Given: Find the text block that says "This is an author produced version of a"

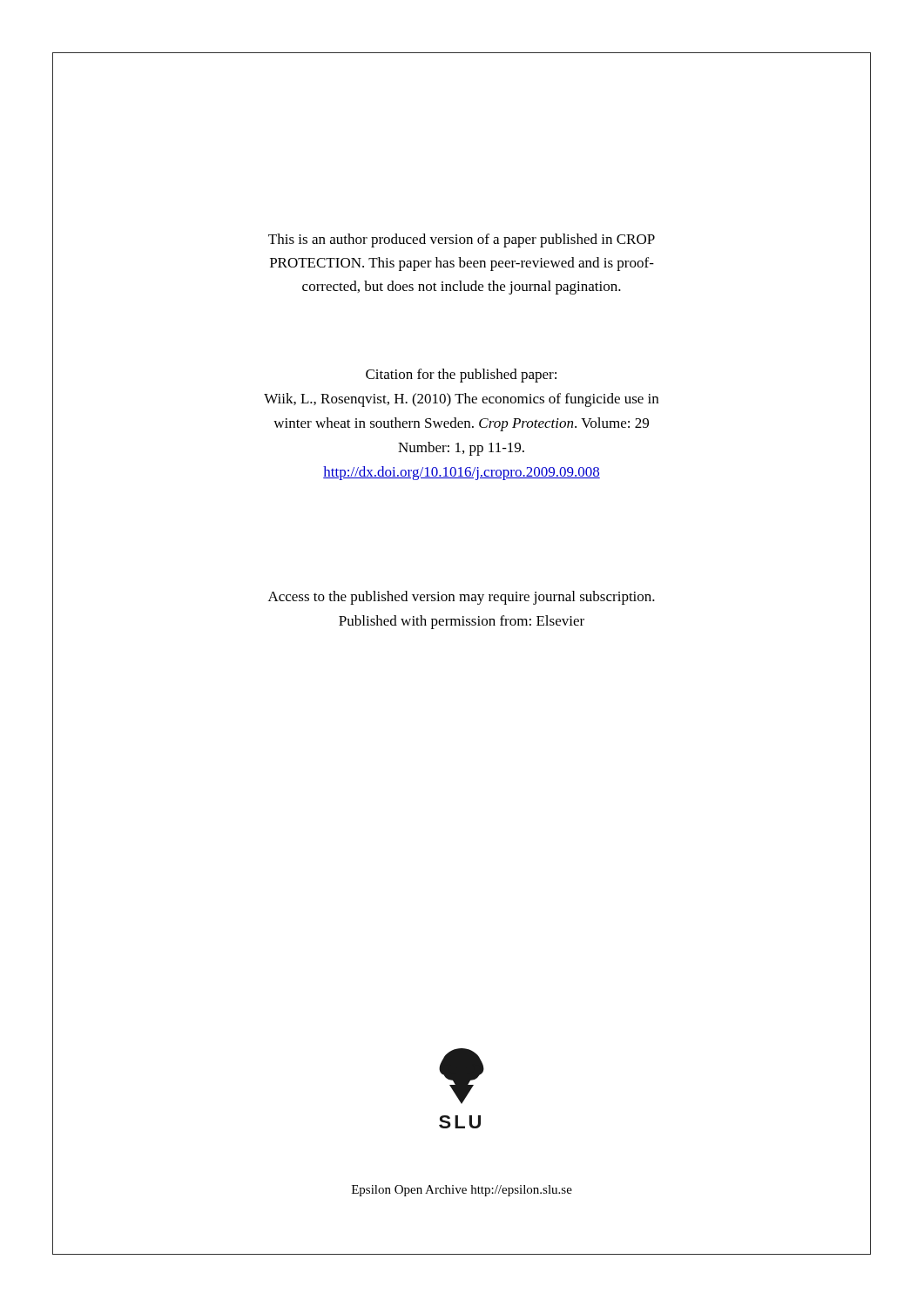Looking at the screenshot, I should tap(462, 263).
